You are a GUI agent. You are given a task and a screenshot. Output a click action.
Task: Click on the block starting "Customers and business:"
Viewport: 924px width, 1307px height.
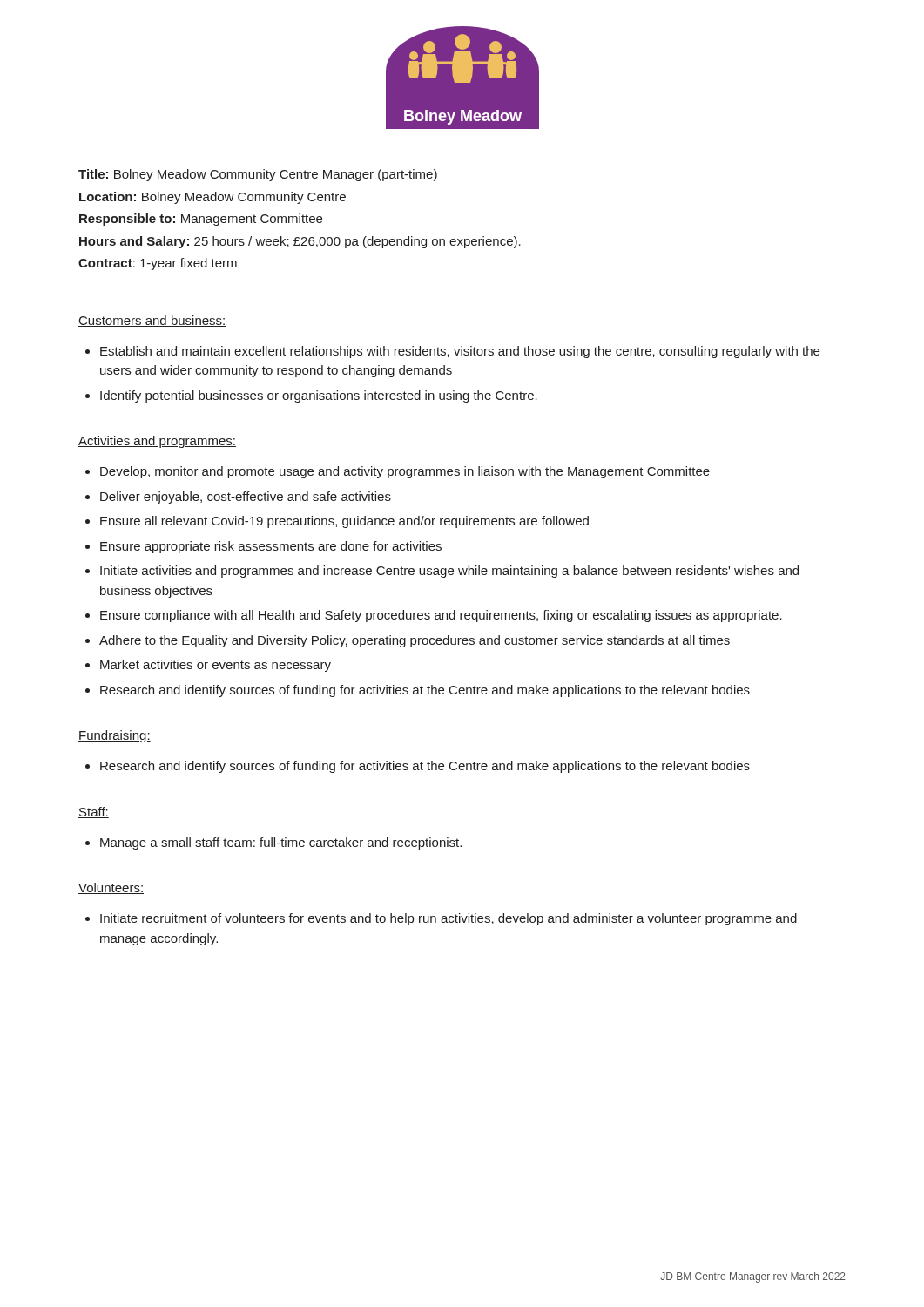[152, 320]
